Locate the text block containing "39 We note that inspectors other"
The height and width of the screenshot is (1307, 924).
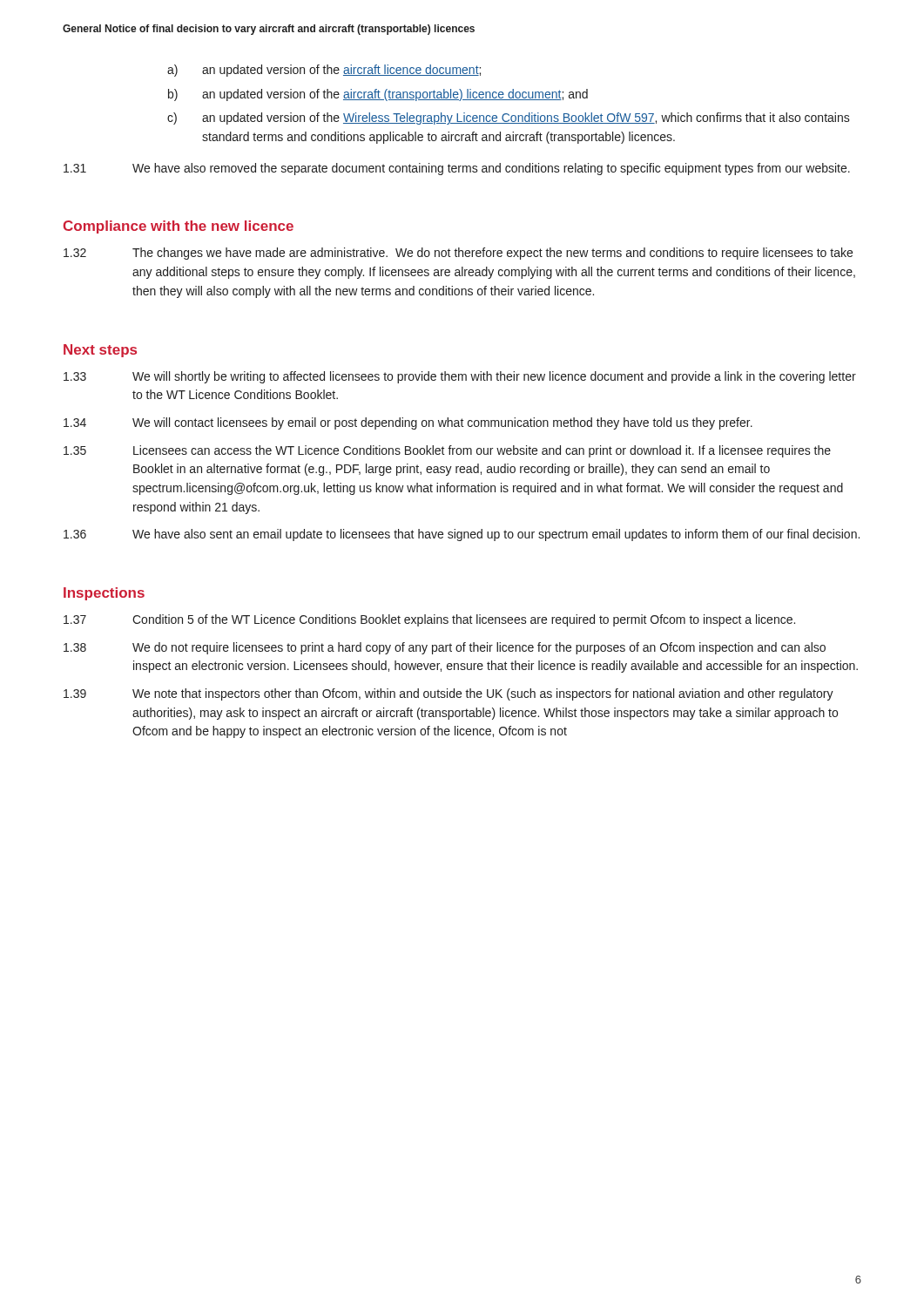point(462,713)
